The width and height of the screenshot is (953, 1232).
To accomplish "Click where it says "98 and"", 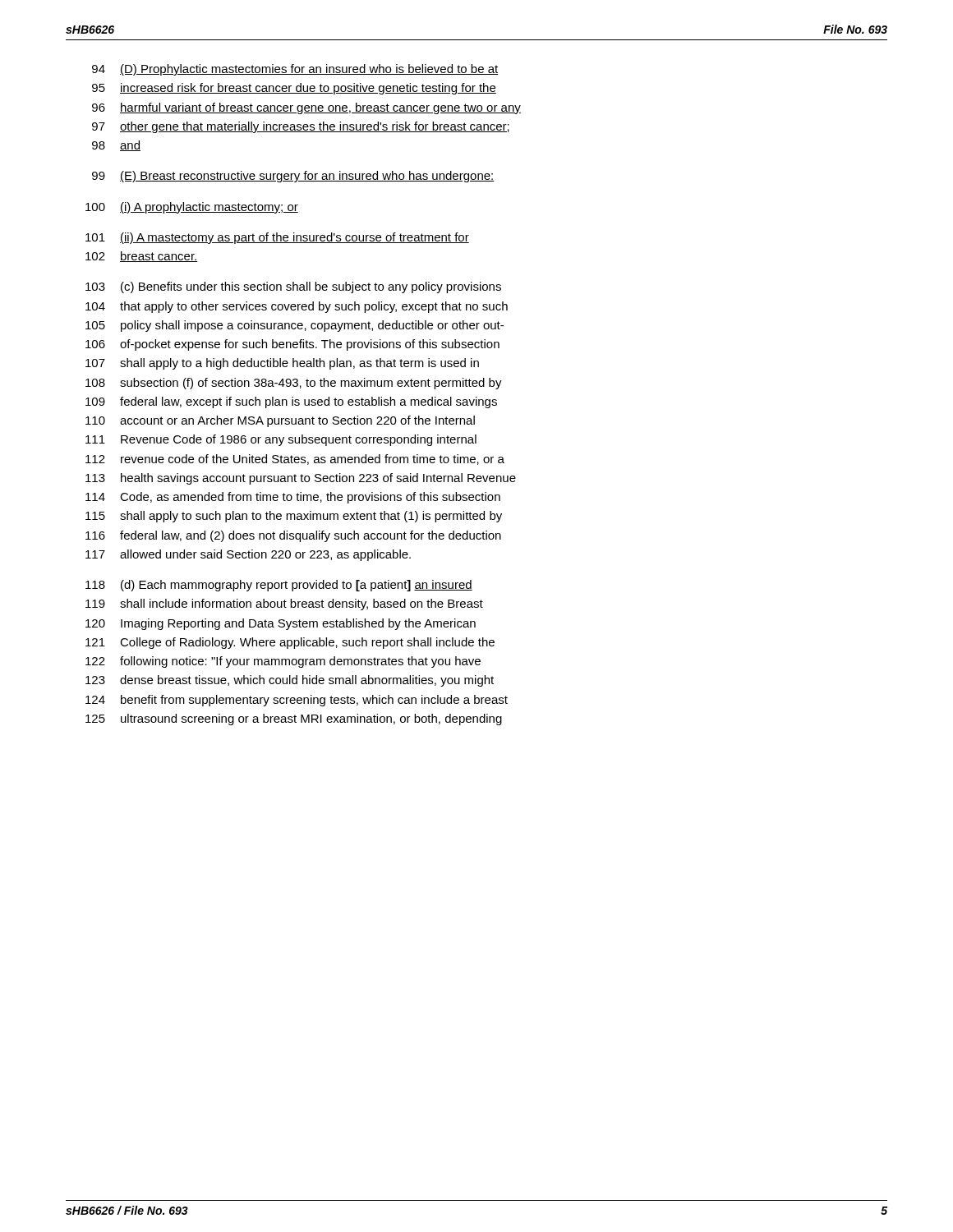I will coord(129,146).
